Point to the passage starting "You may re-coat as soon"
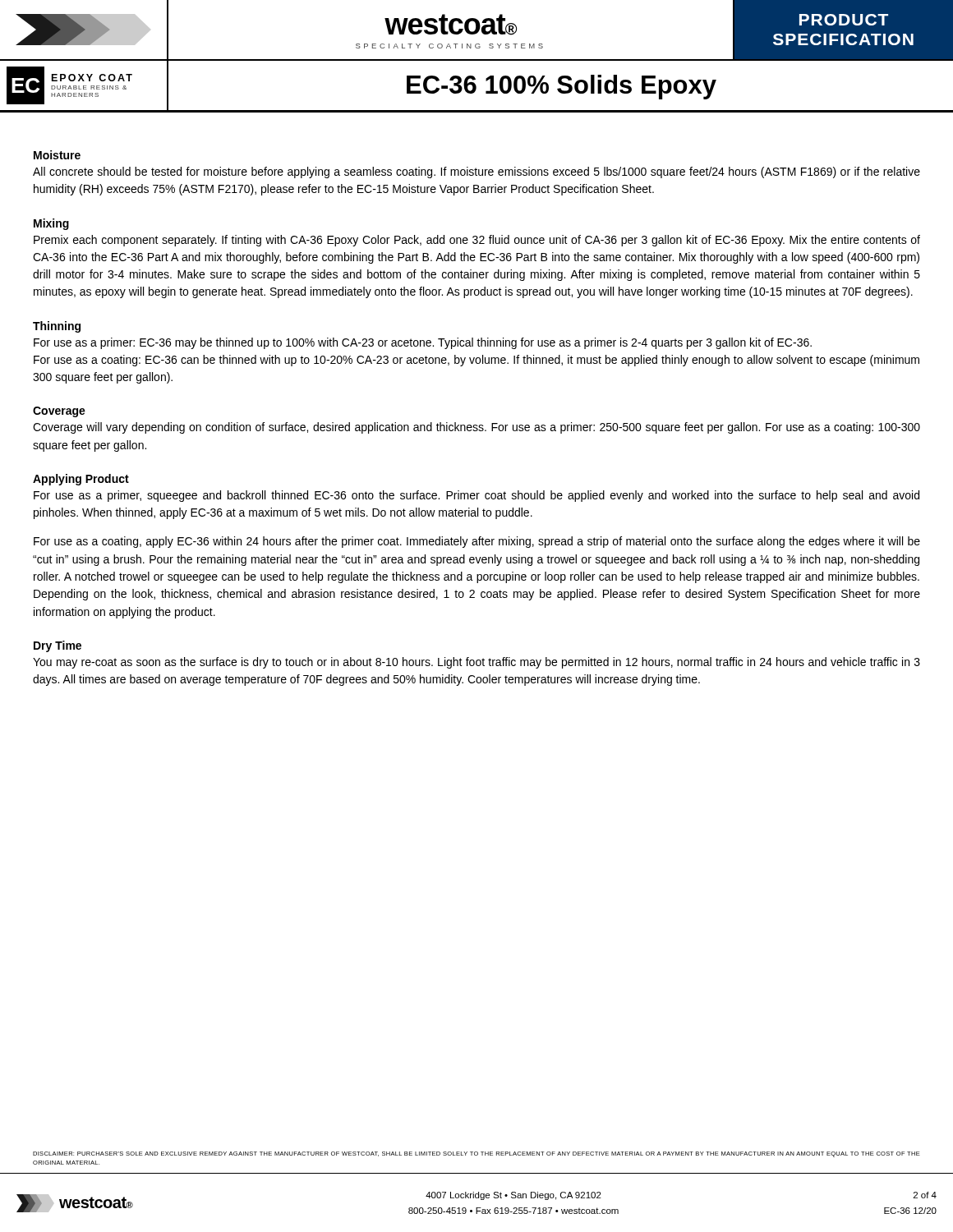This screenshot has width=953, height=1232. click(x=476, y=671)
